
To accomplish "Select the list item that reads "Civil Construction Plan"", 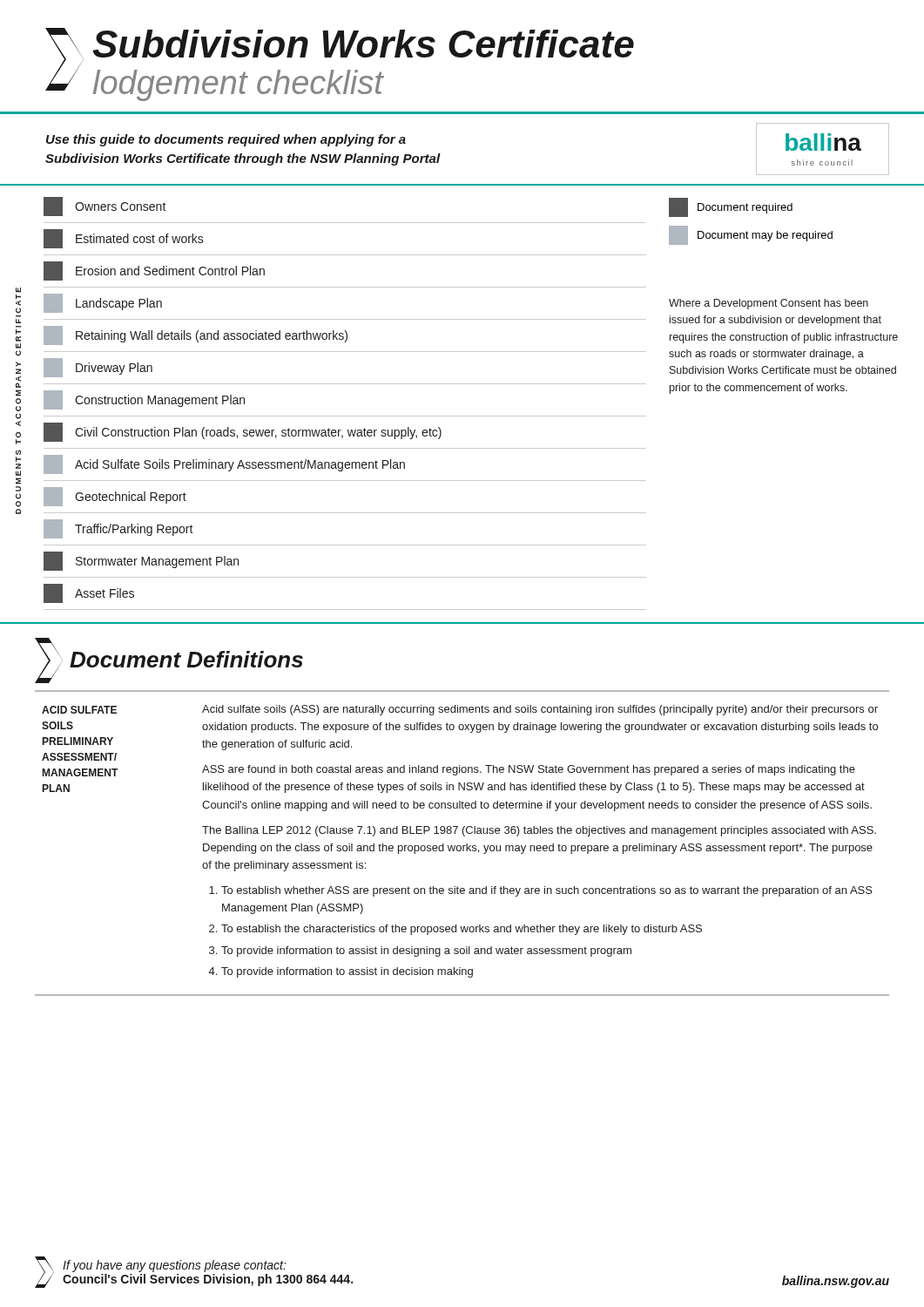I will click(x=243, y=432).
